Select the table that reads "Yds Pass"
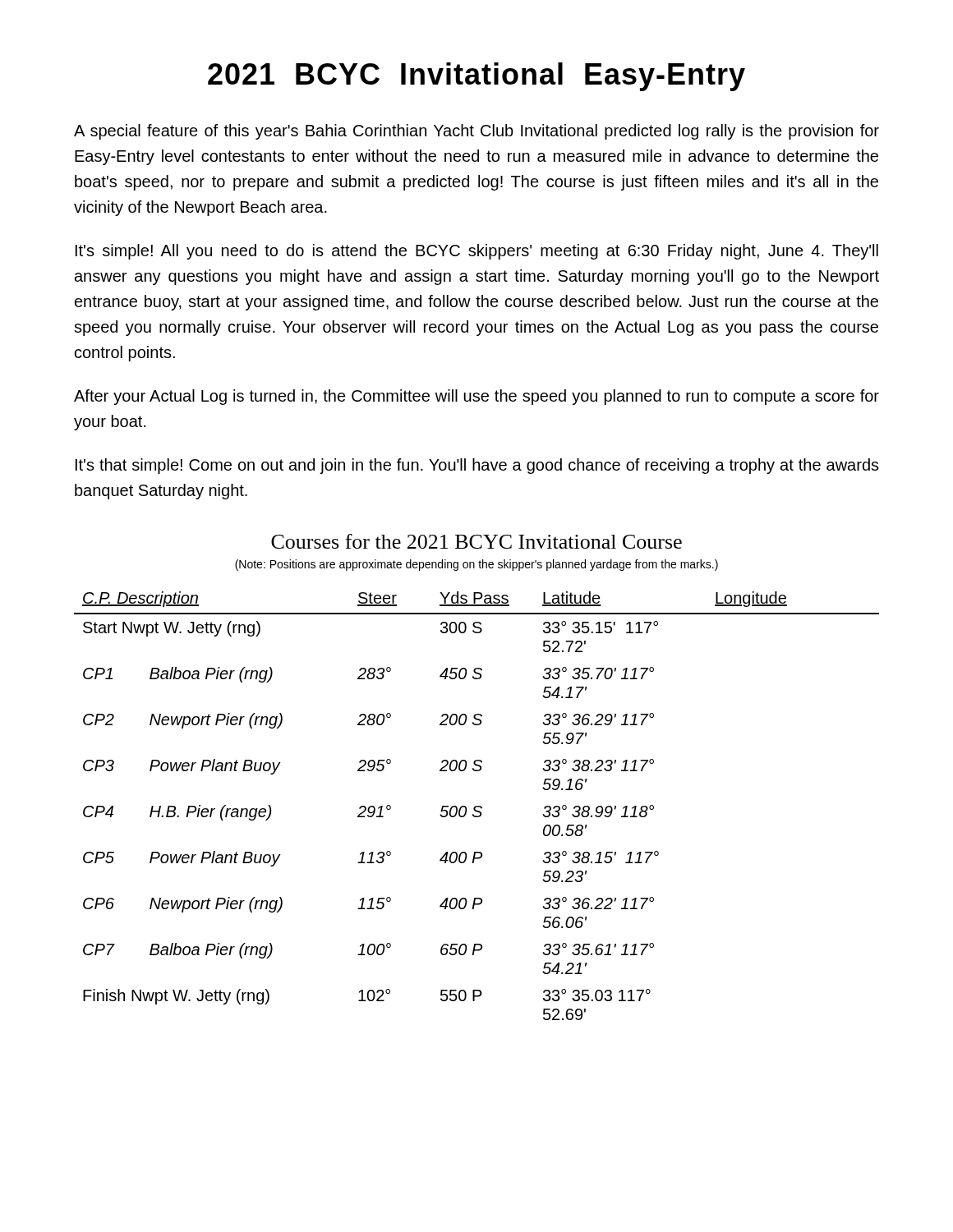The width and height of the screenshot is (953, 1232). 476,807
